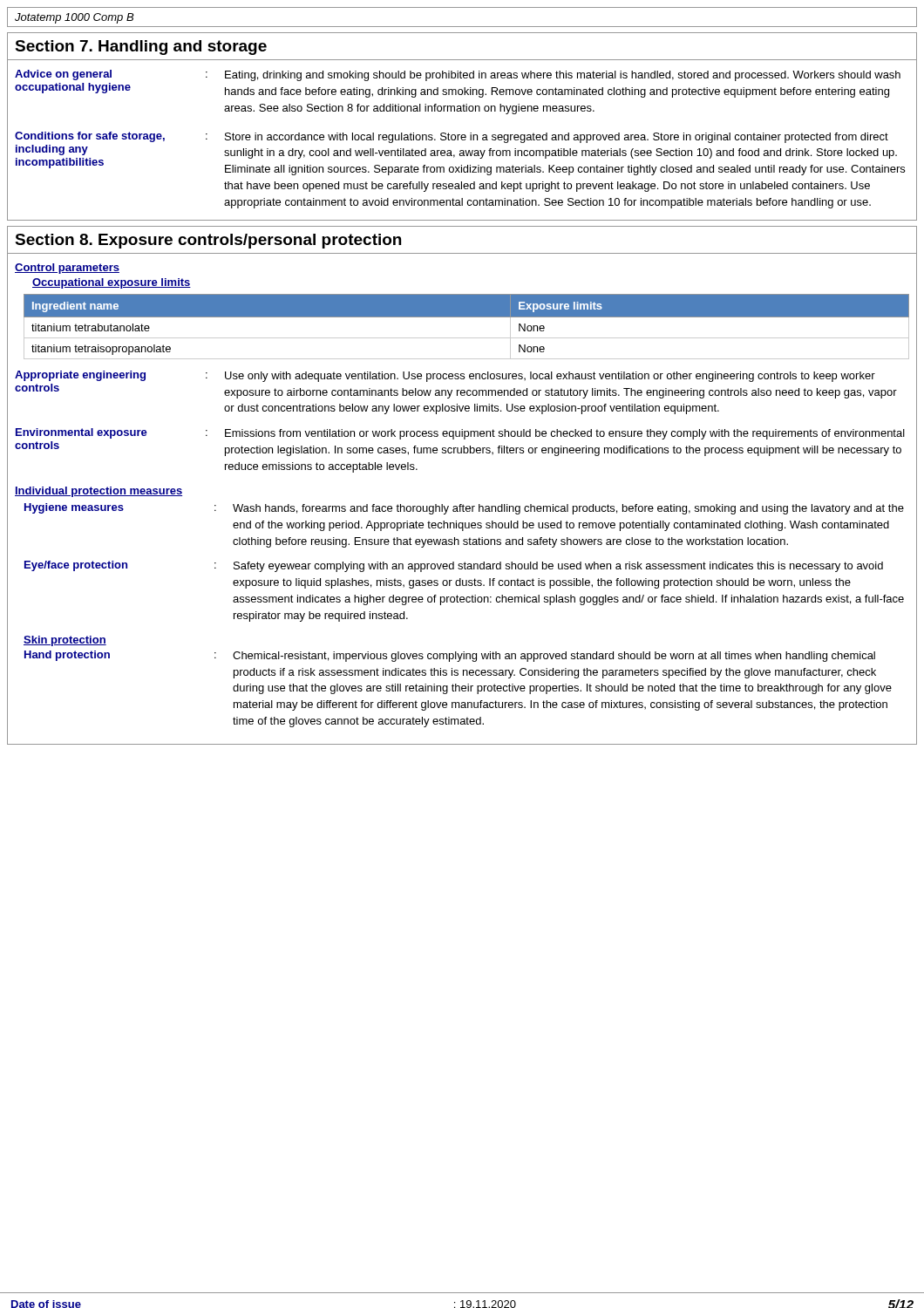Point to the block beginning "Environmental exposurecontrols : Emissions"
This screenshot has height=1308, width=924.
(x=462, y=450)
